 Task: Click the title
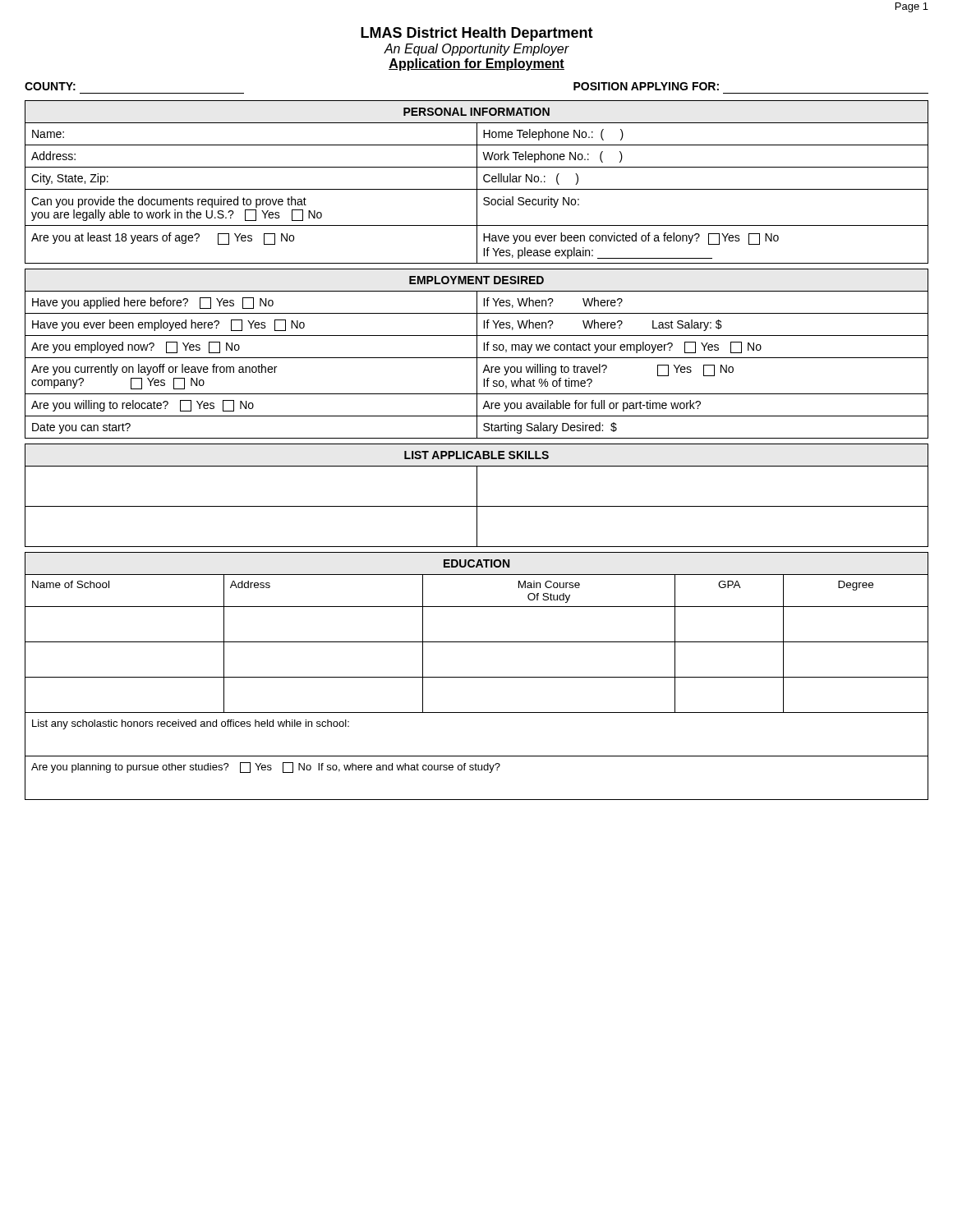[476, 48]
